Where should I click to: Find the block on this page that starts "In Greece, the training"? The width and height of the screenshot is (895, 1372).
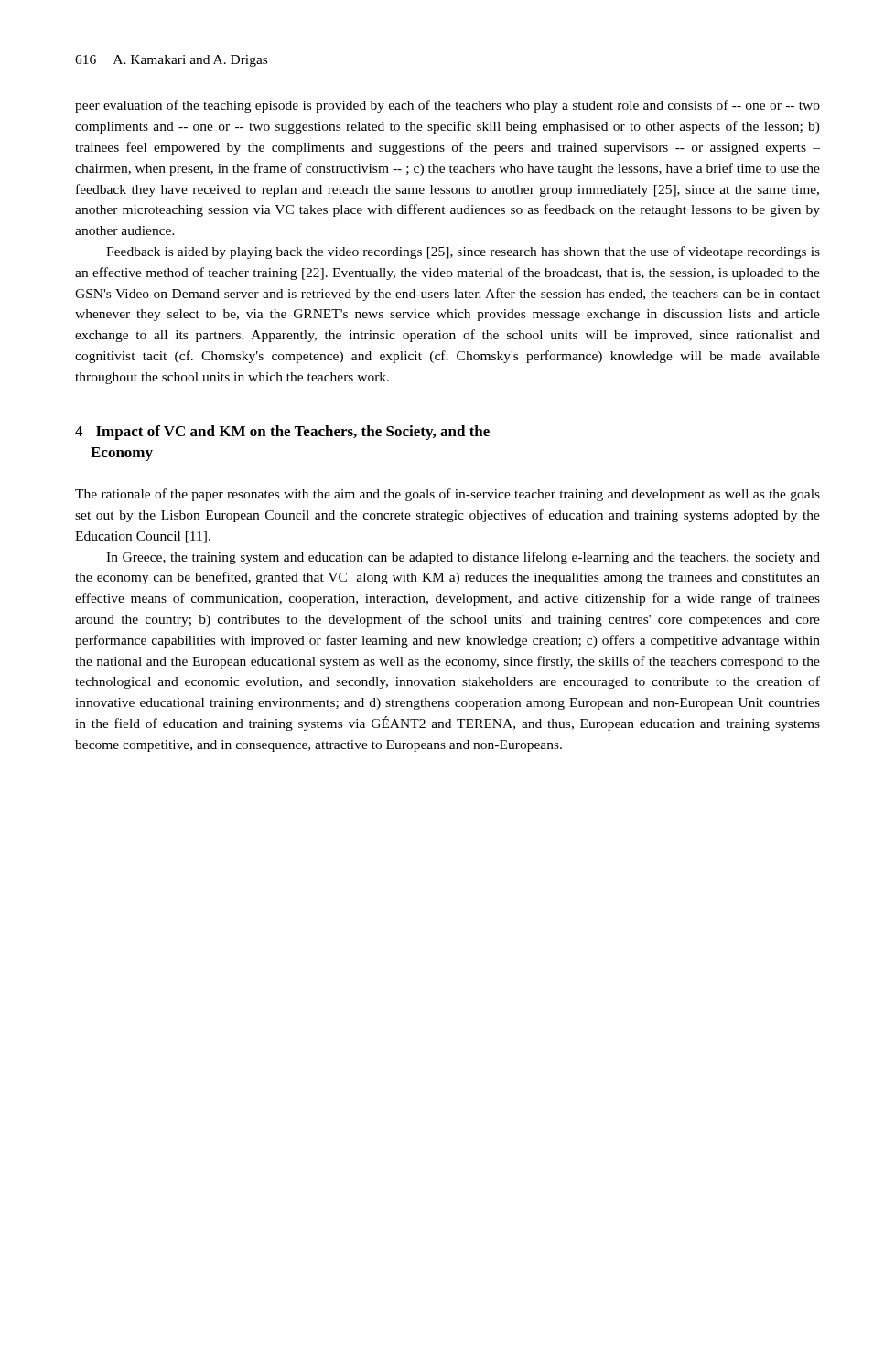coord(448,651)
